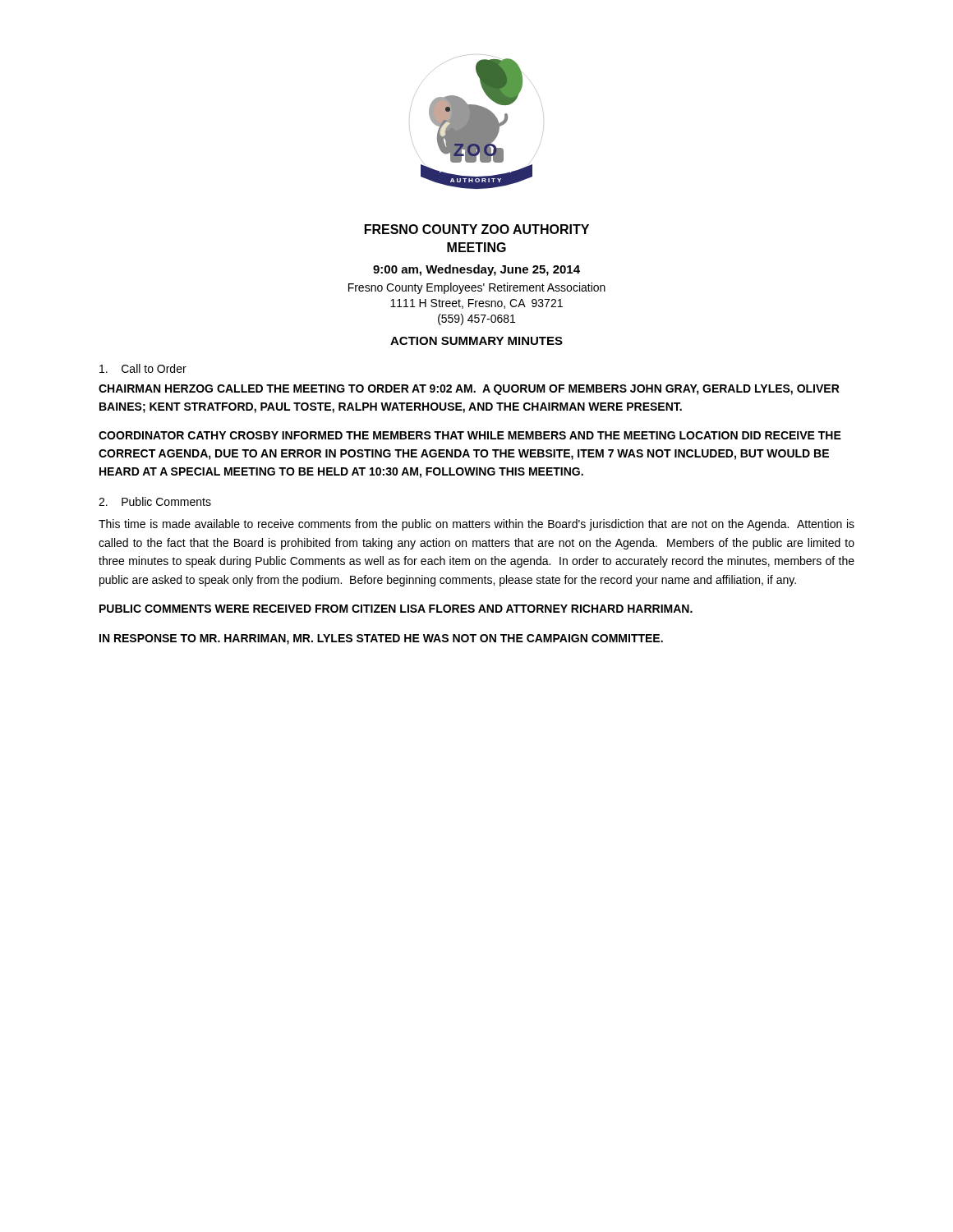
Task: Locate the text with the text "(559) 457-0681"
Action: pos(476,319)
